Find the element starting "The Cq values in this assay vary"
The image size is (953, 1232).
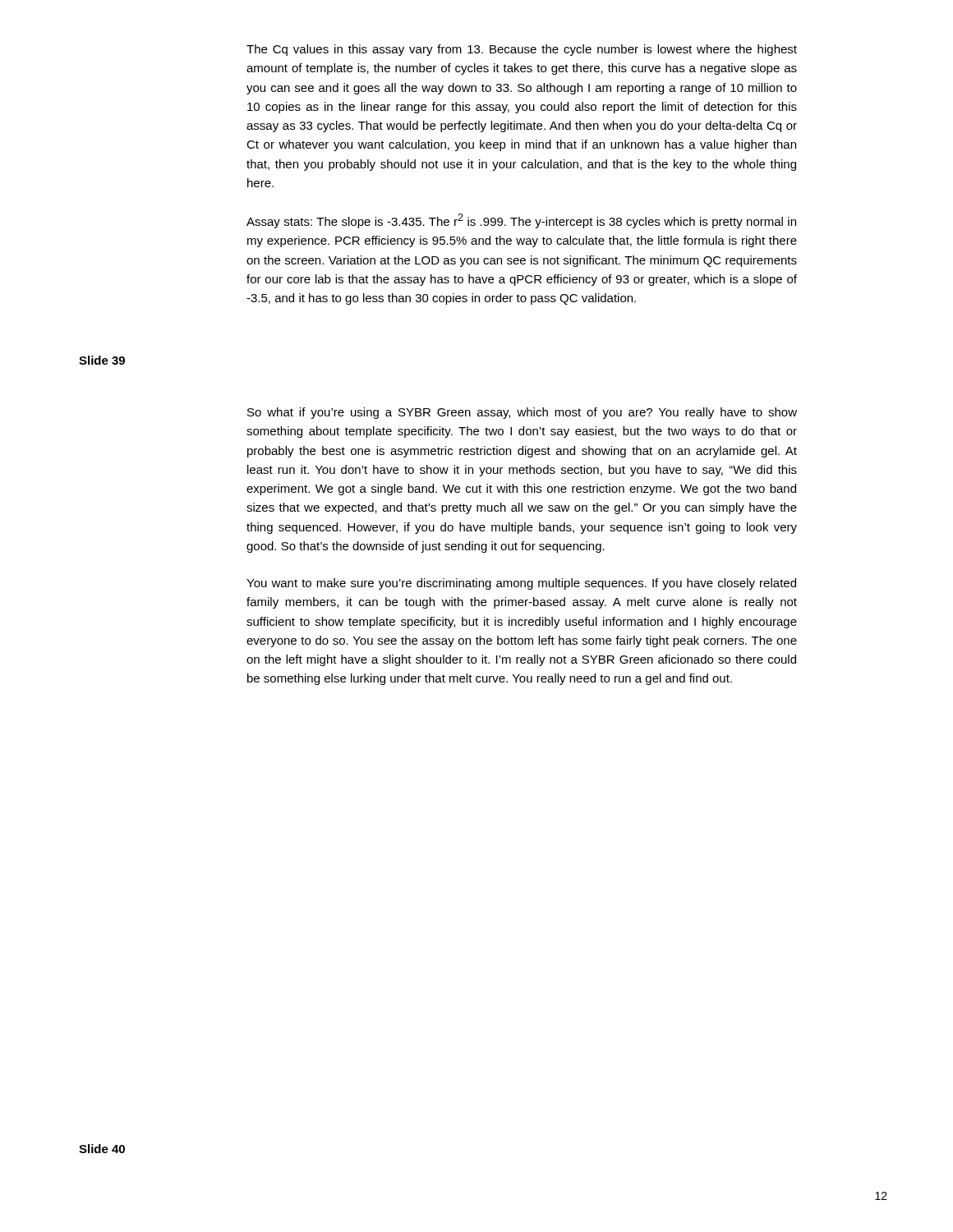click(522, 116)
